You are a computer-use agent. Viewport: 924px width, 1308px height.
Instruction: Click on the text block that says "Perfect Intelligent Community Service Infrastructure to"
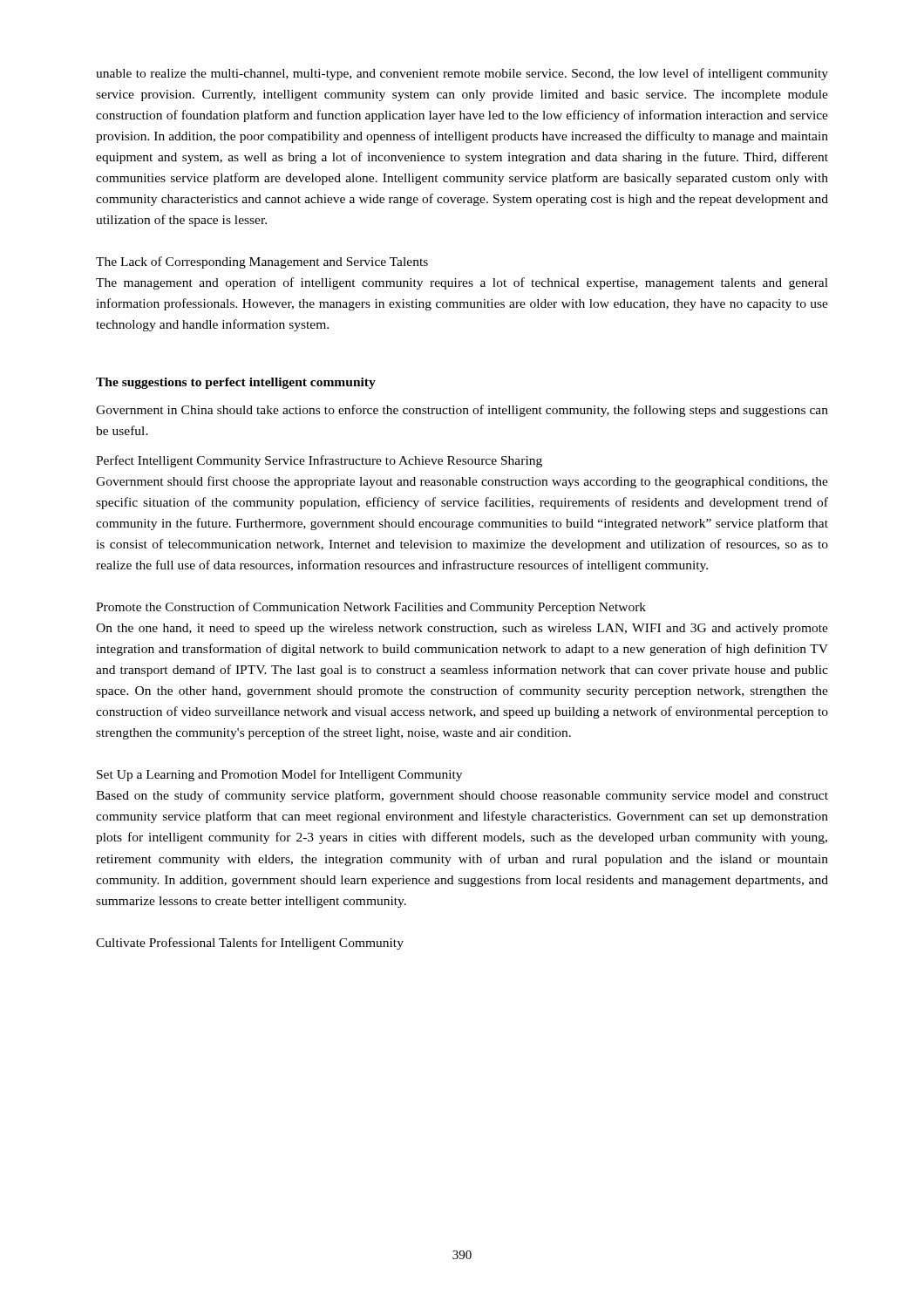pyautogui.click(x=319, y=460)
